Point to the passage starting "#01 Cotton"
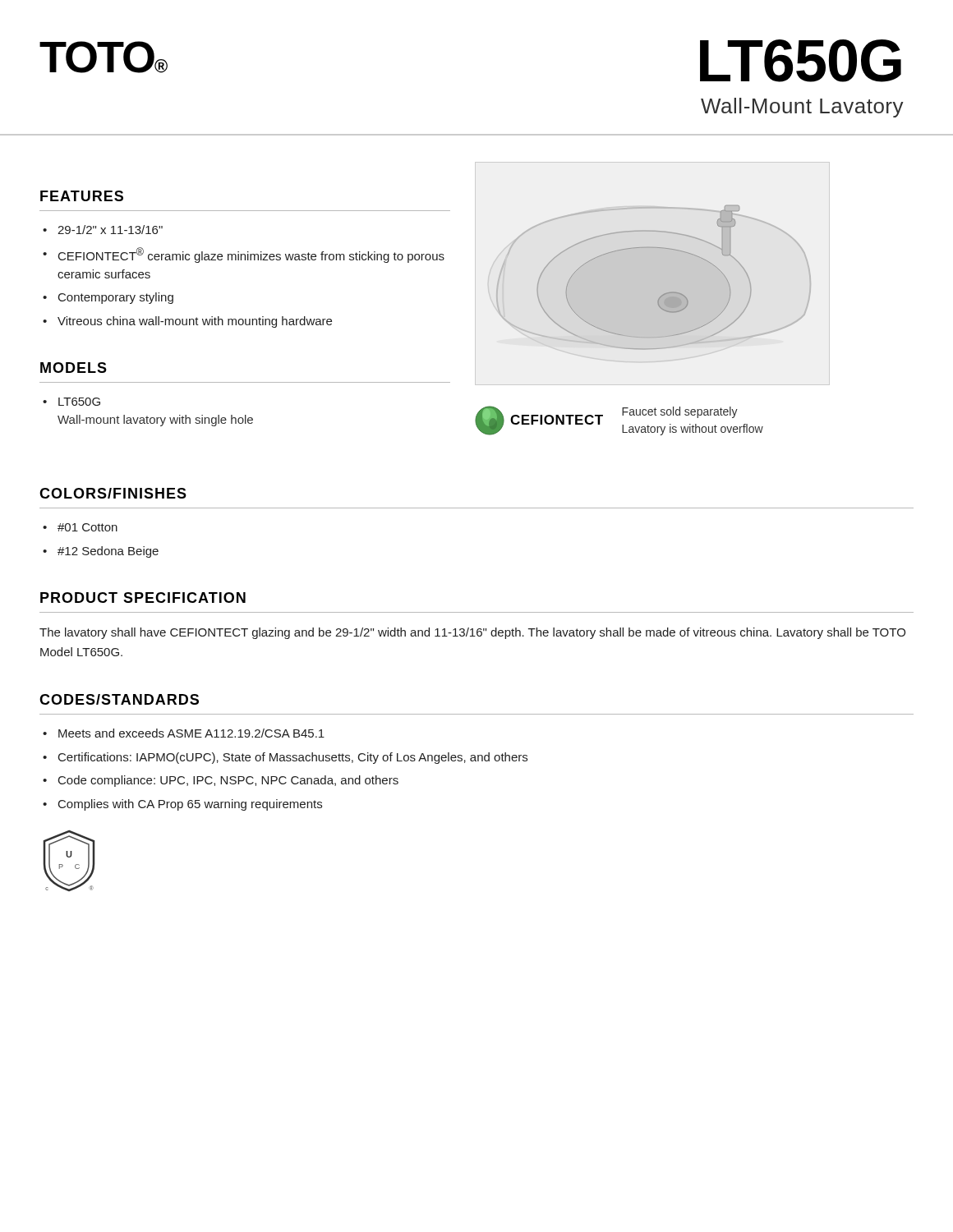This screenshot has width=953, height=1232. [x=88, y=527]
